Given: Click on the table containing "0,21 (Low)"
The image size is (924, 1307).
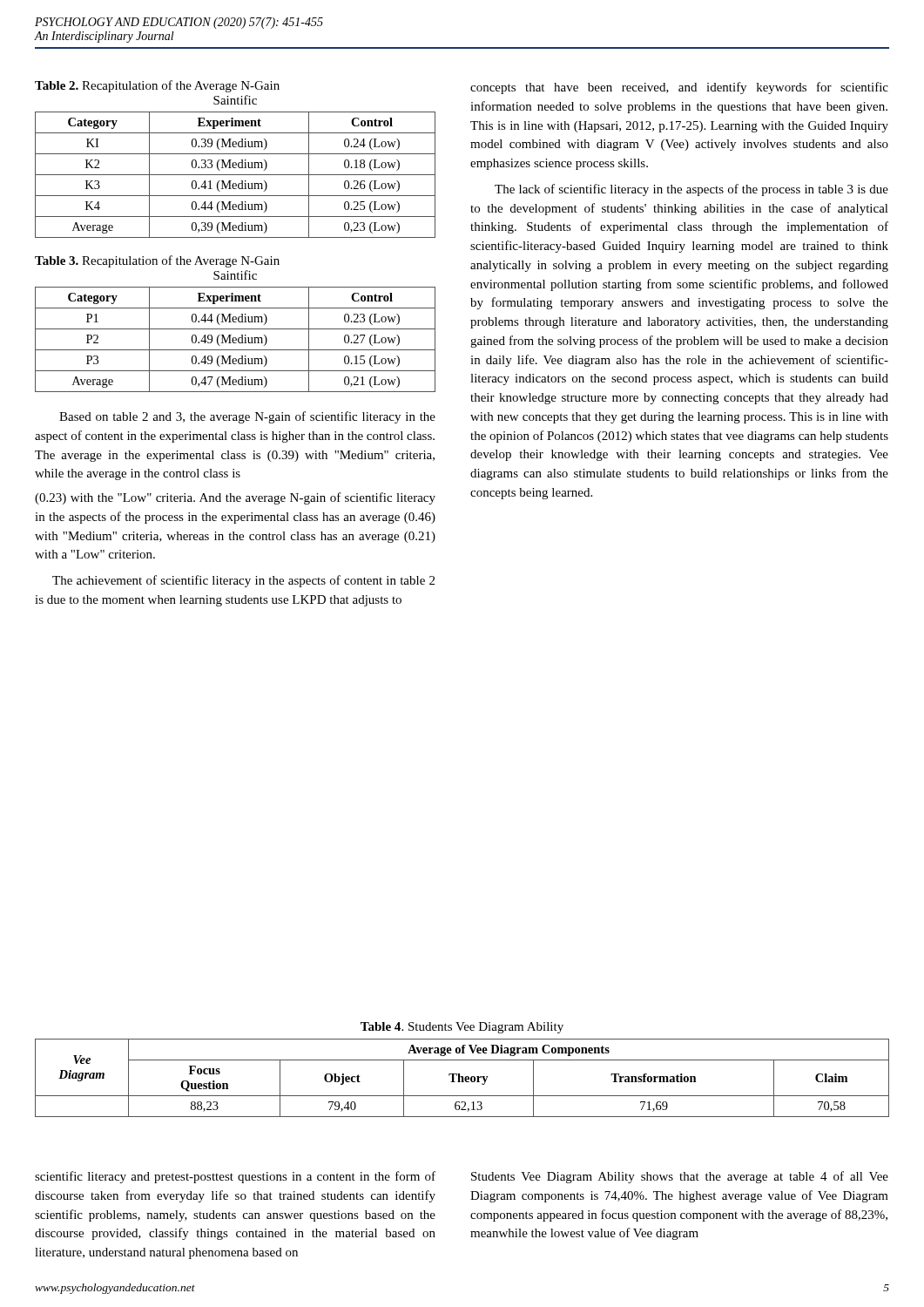Looking at the screenshot, I should (x=235, y=339).
